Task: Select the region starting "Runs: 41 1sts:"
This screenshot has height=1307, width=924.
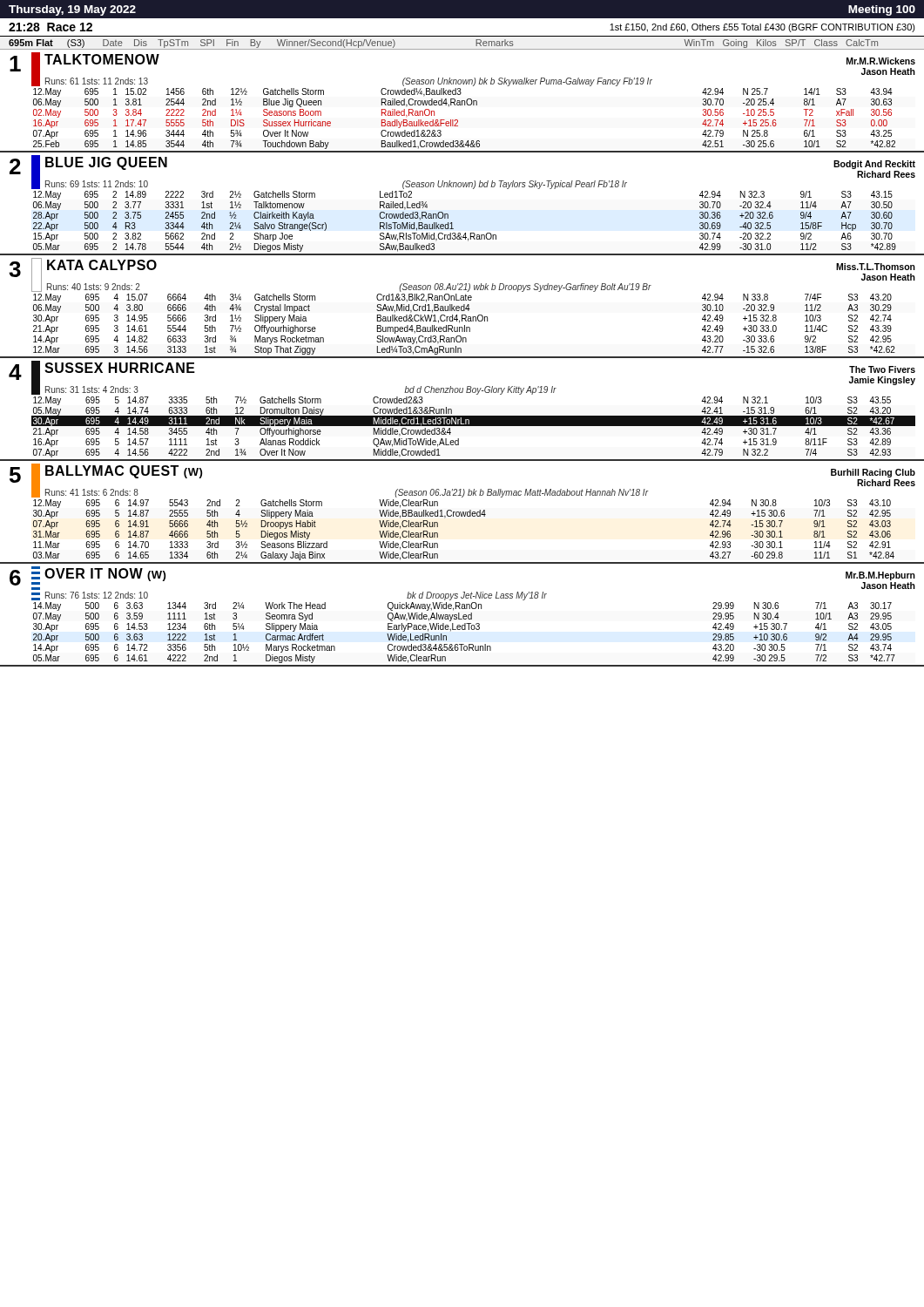Action: coord(89,493)
